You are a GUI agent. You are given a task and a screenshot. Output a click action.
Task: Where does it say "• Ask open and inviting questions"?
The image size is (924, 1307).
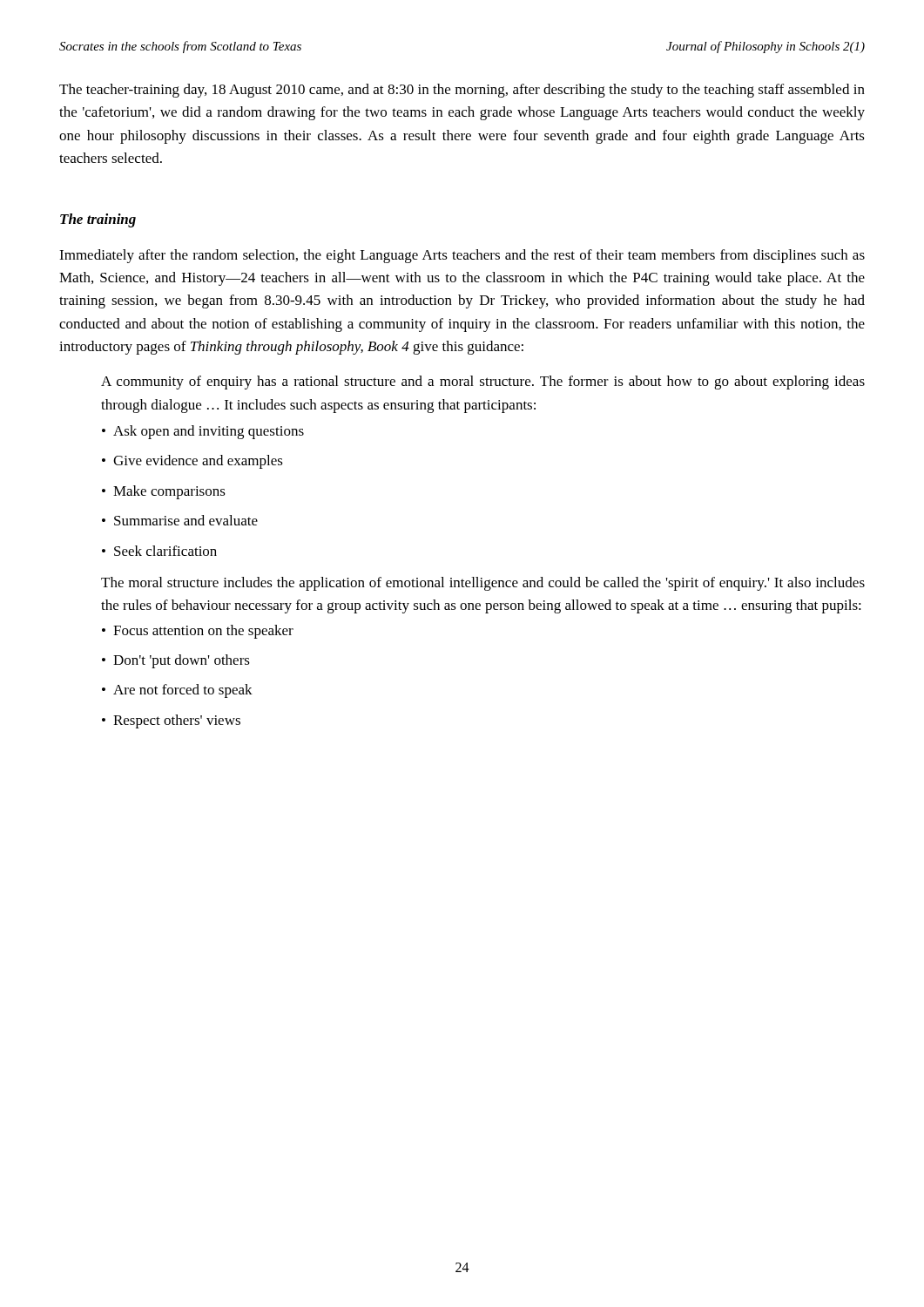pyautogui.click(x=202, y=432)
